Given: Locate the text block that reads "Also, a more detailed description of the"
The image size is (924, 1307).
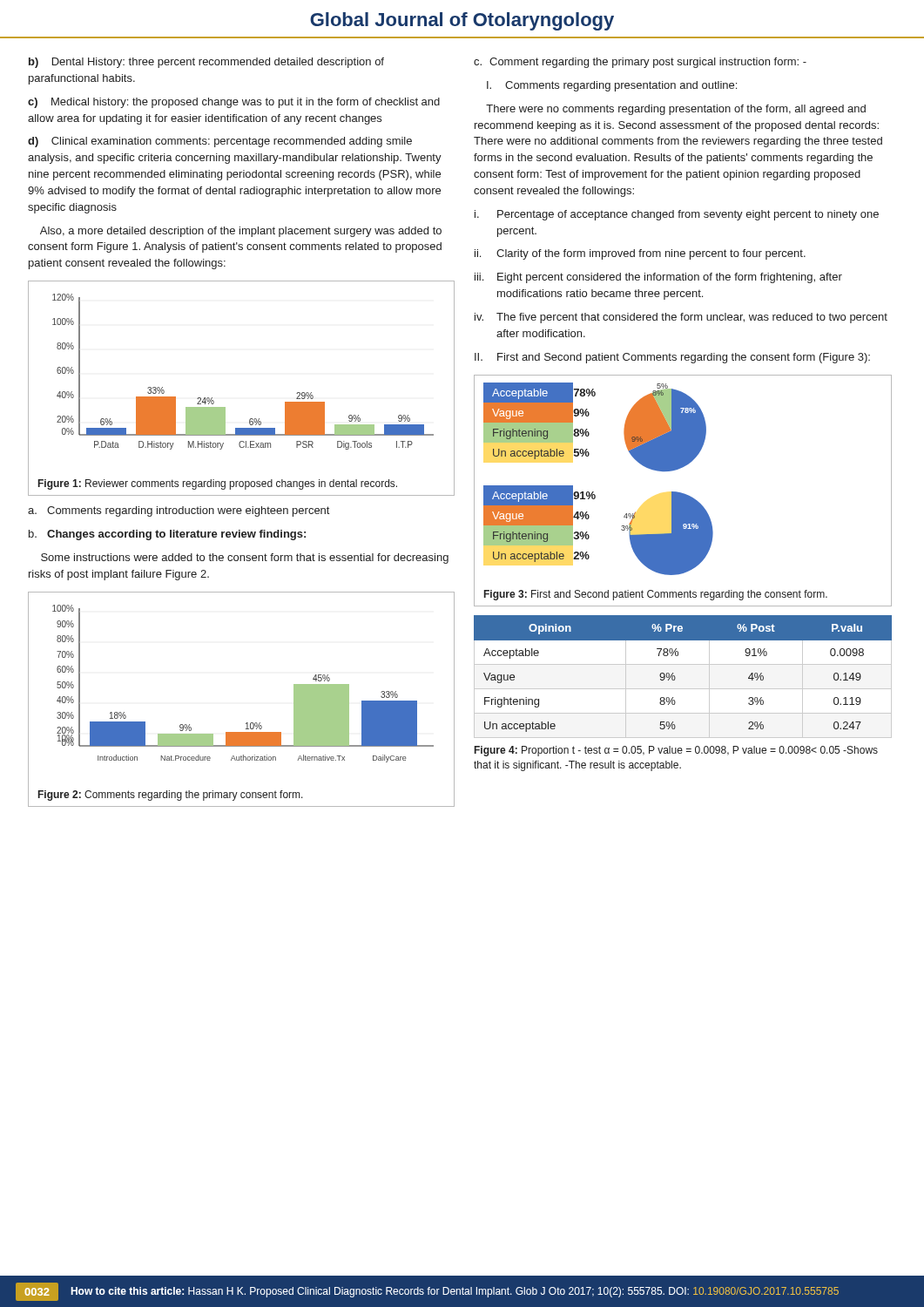Looking at the screenshot, I should pyautogui.click(x=241, y=247).
